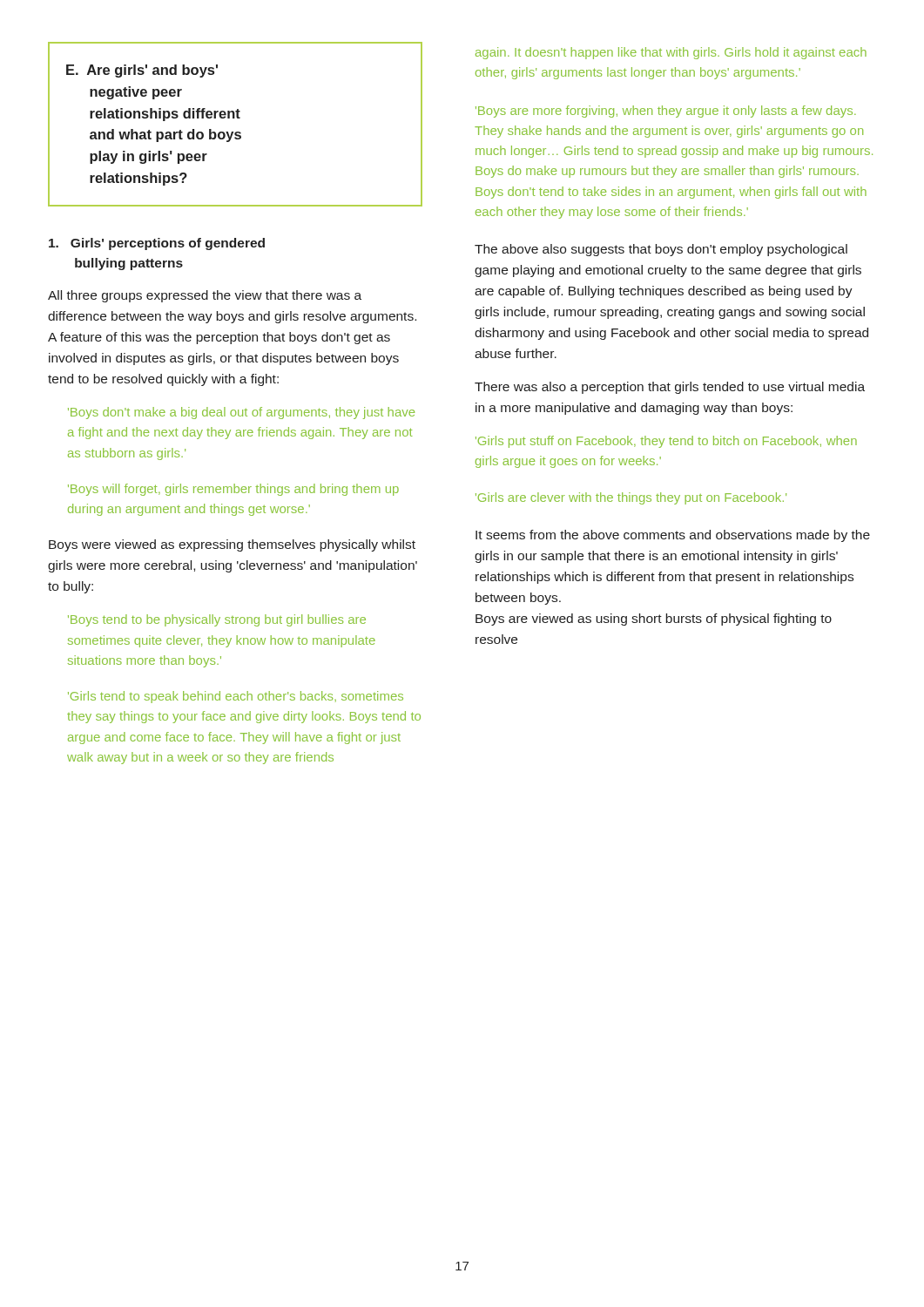The height and width of the screenshot is (1307, 924).
Task: Select the element starting "'Boys are more forgiving, when"
Action: click(x=674, y=160)
